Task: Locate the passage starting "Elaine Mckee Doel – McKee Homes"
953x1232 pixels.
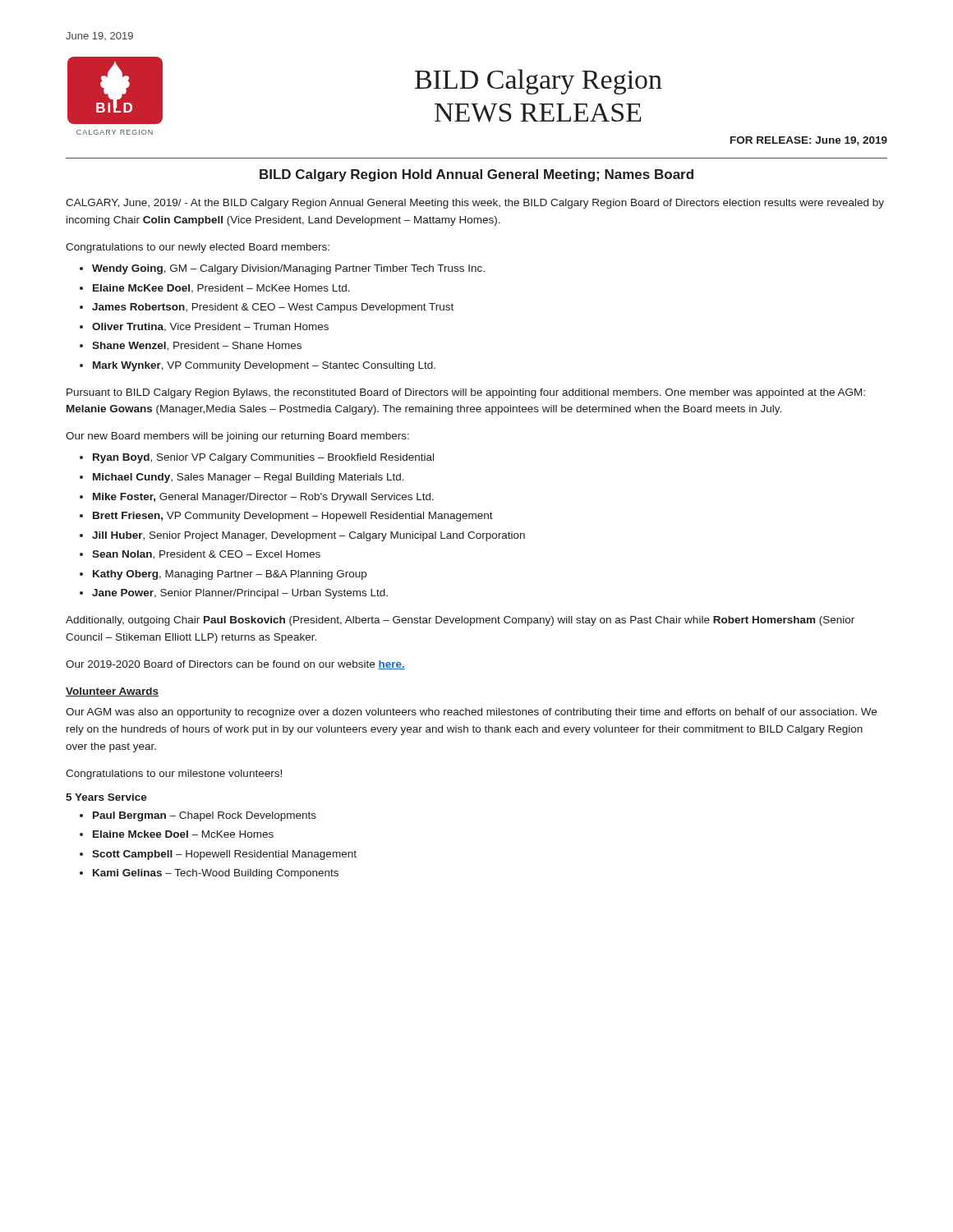Action: tap(183, 834)
